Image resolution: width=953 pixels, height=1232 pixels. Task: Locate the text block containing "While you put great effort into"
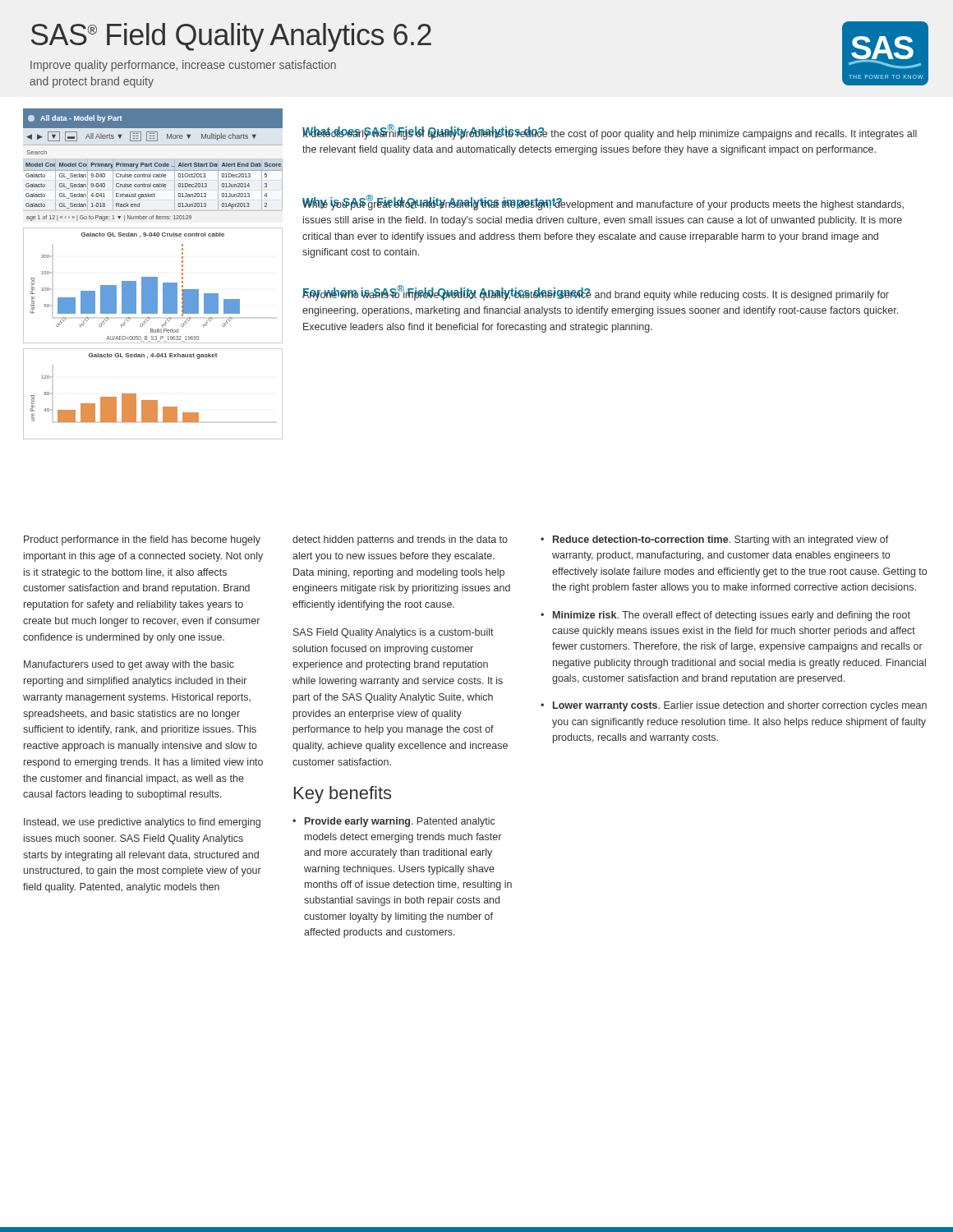tap(603, 228)
